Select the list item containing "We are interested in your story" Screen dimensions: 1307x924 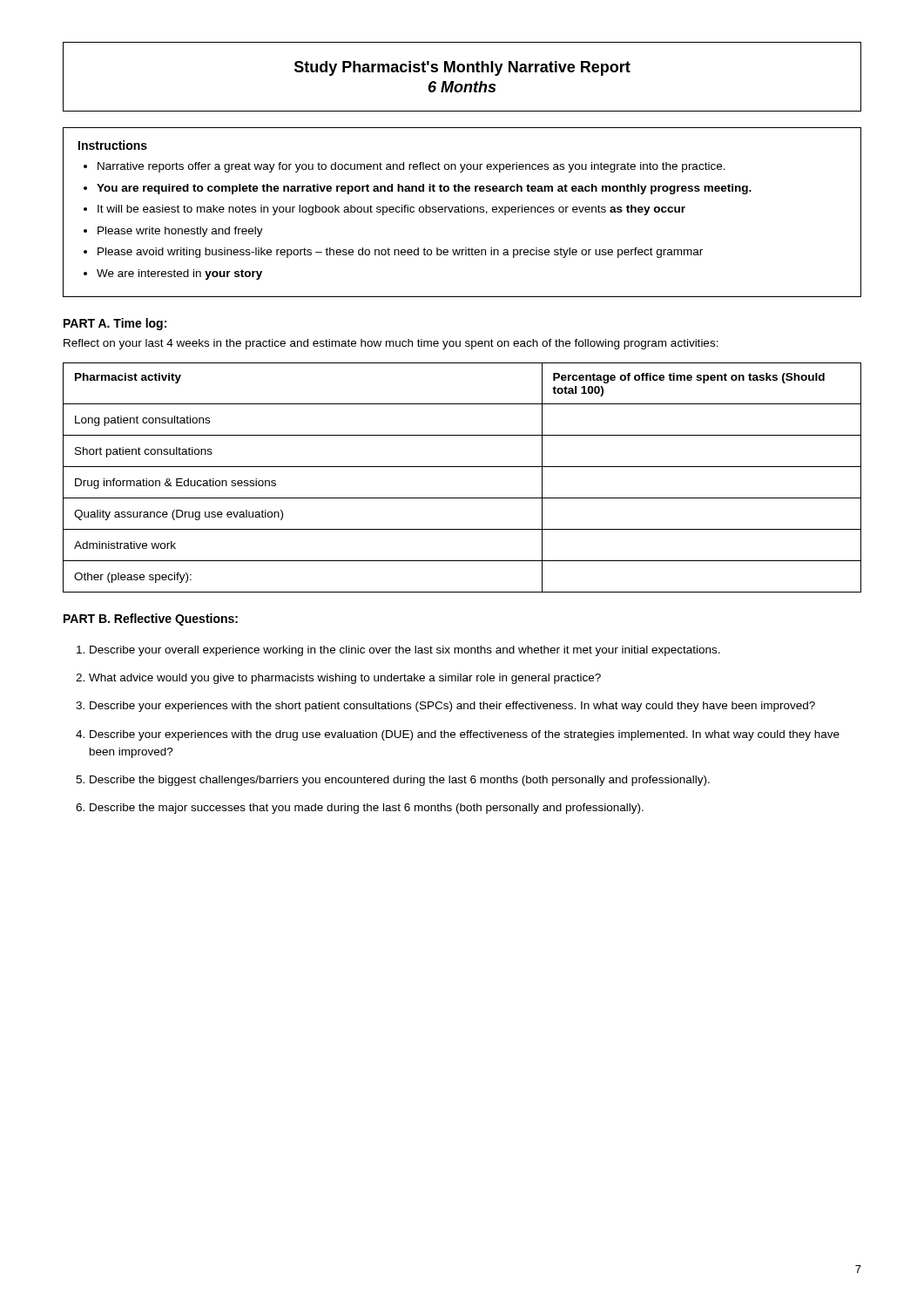pos(180,273)
